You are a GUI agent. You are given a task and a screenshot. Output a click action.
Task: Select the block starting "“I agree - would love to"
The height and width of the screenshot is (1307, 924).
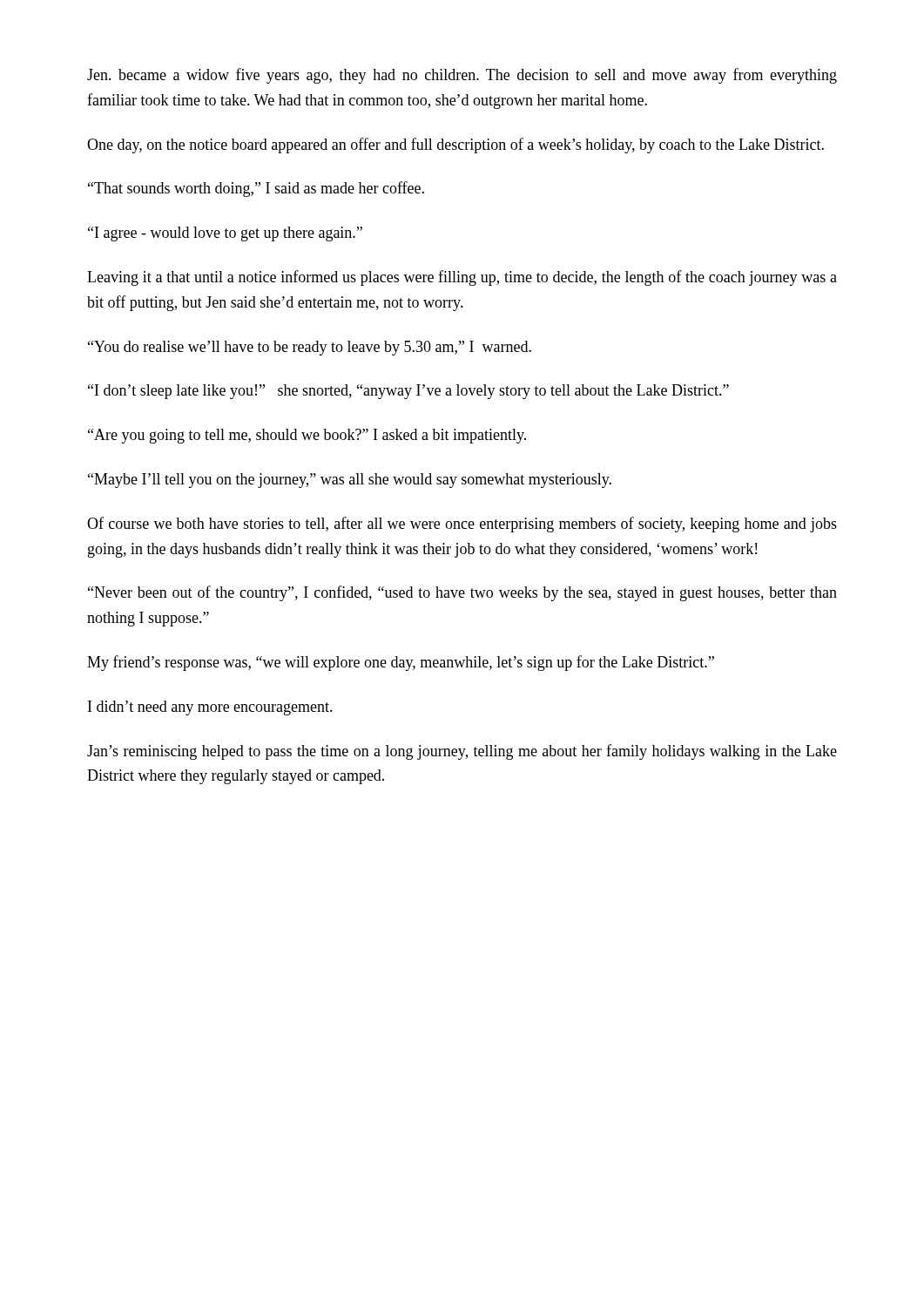pyautogui.click(x=225, y=233)
